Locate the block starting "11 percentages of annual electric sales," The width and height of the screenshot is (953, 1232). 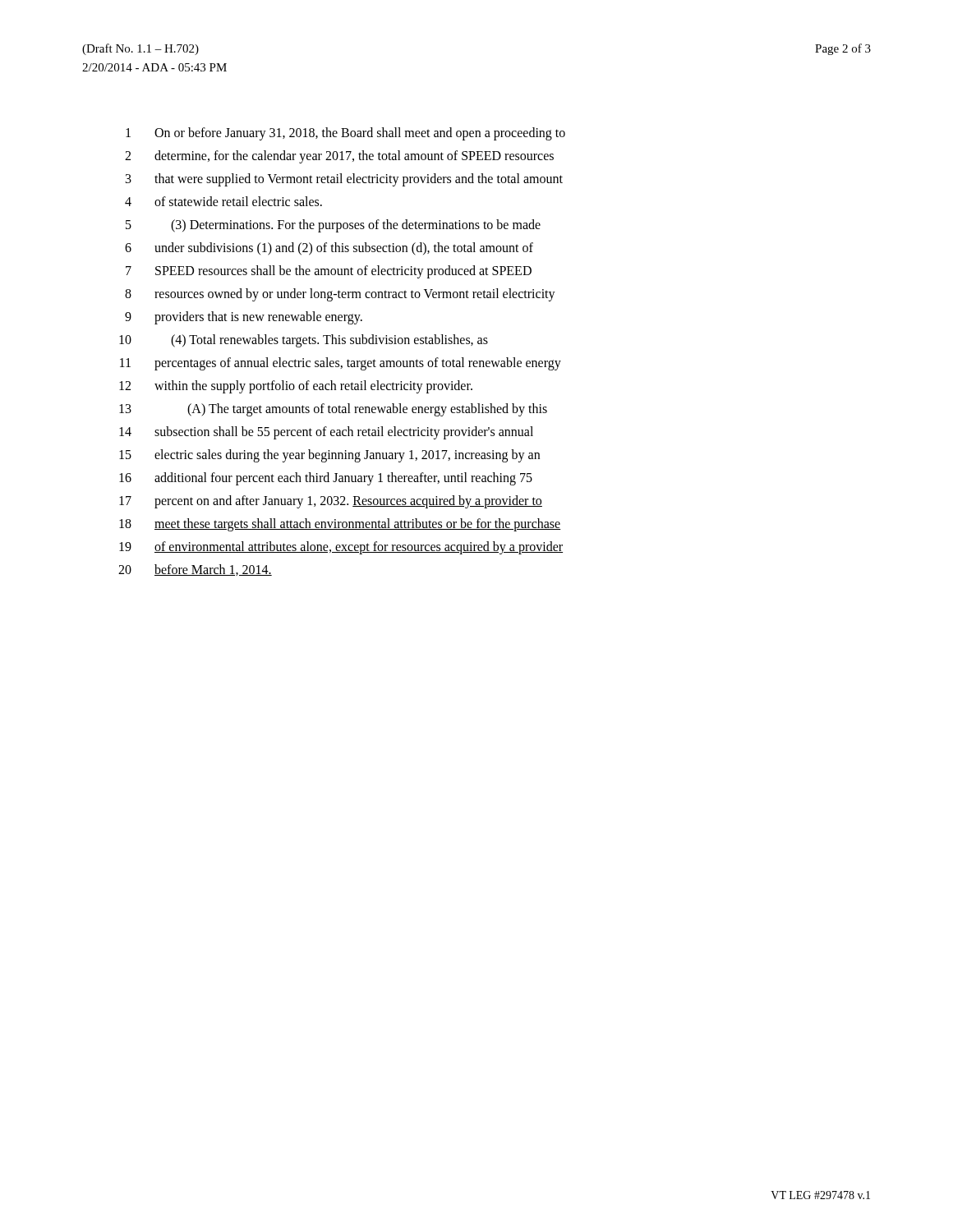pos(476,363)
